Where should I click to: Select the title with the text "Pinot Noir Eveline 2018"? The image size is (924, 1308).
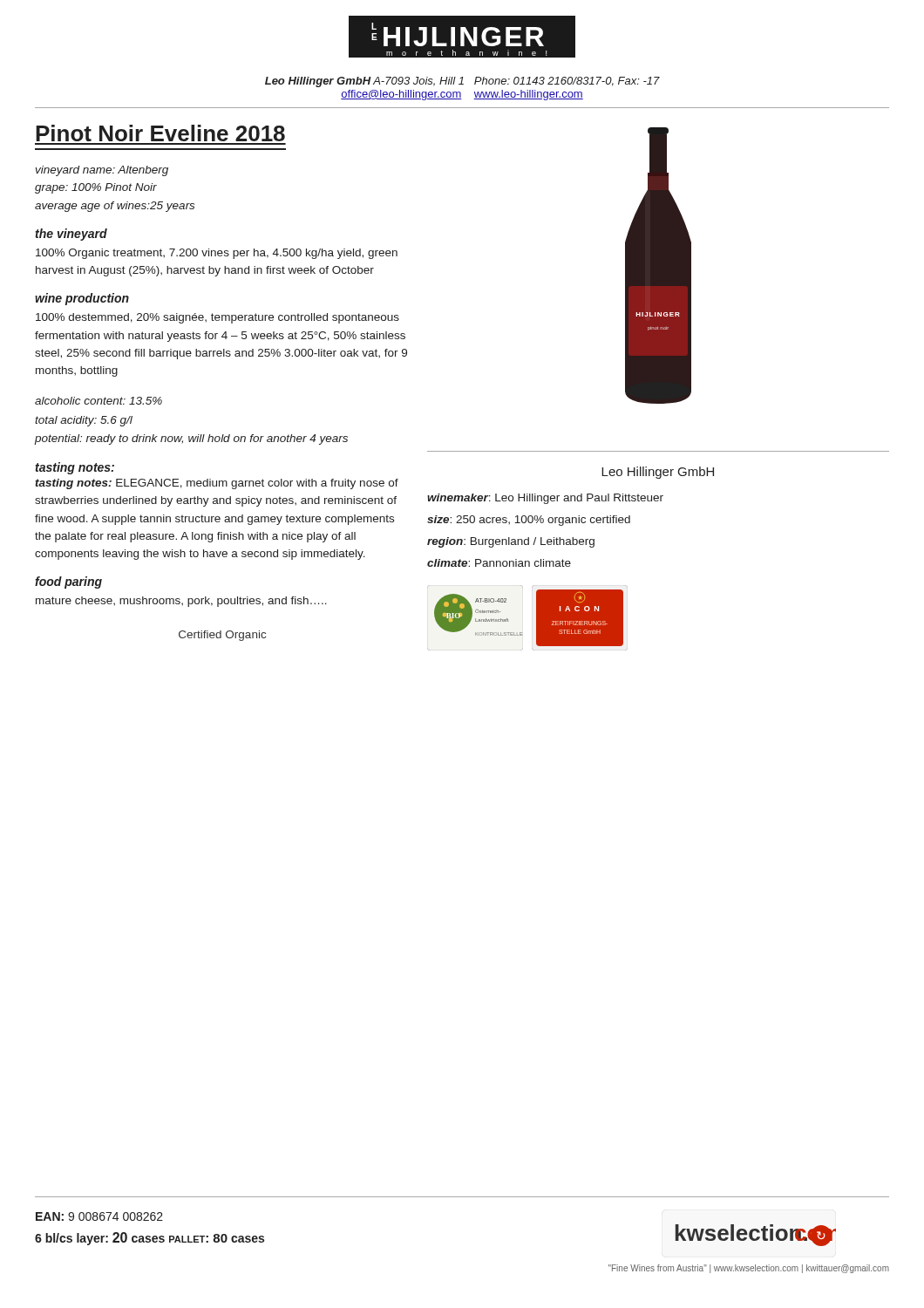[160, 134]
